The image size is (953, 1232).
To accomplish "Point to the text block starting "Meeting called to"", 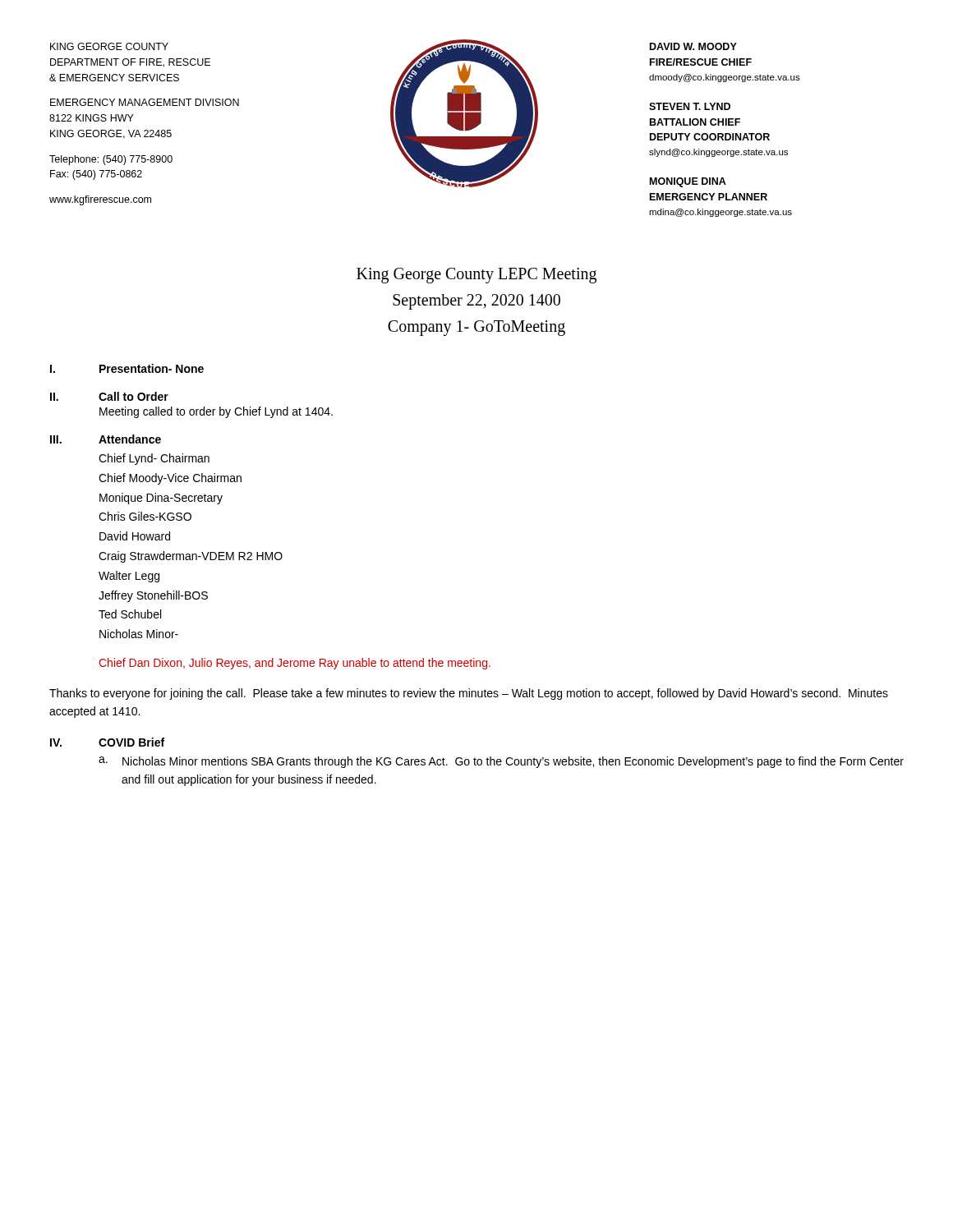I will pos(216,411).
